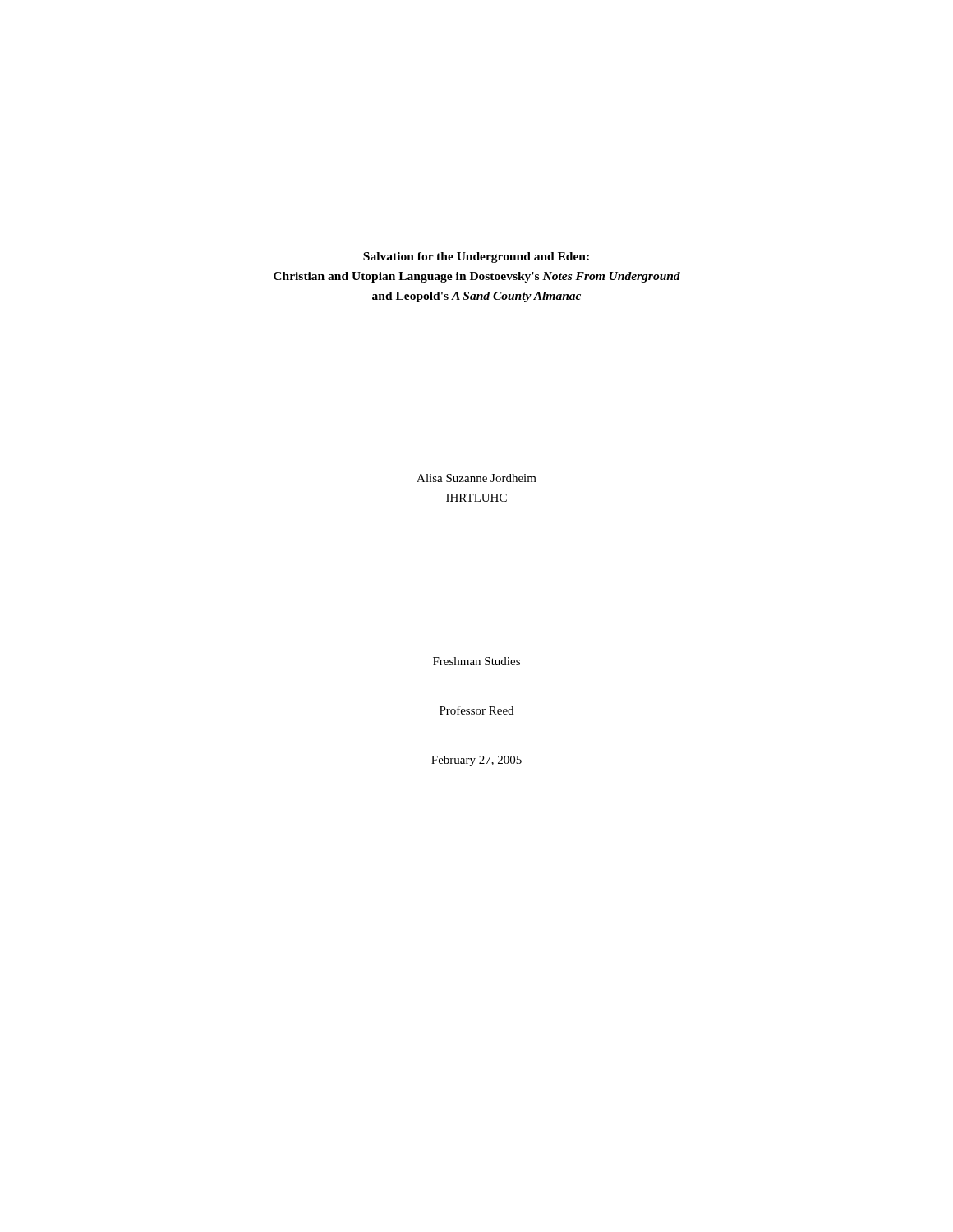Viewport: 953px width, 1232px height.
Task: Find the text that says "Freshman Studies Professor Reed February 27, 2005"
Action: (x=476, y=710)
